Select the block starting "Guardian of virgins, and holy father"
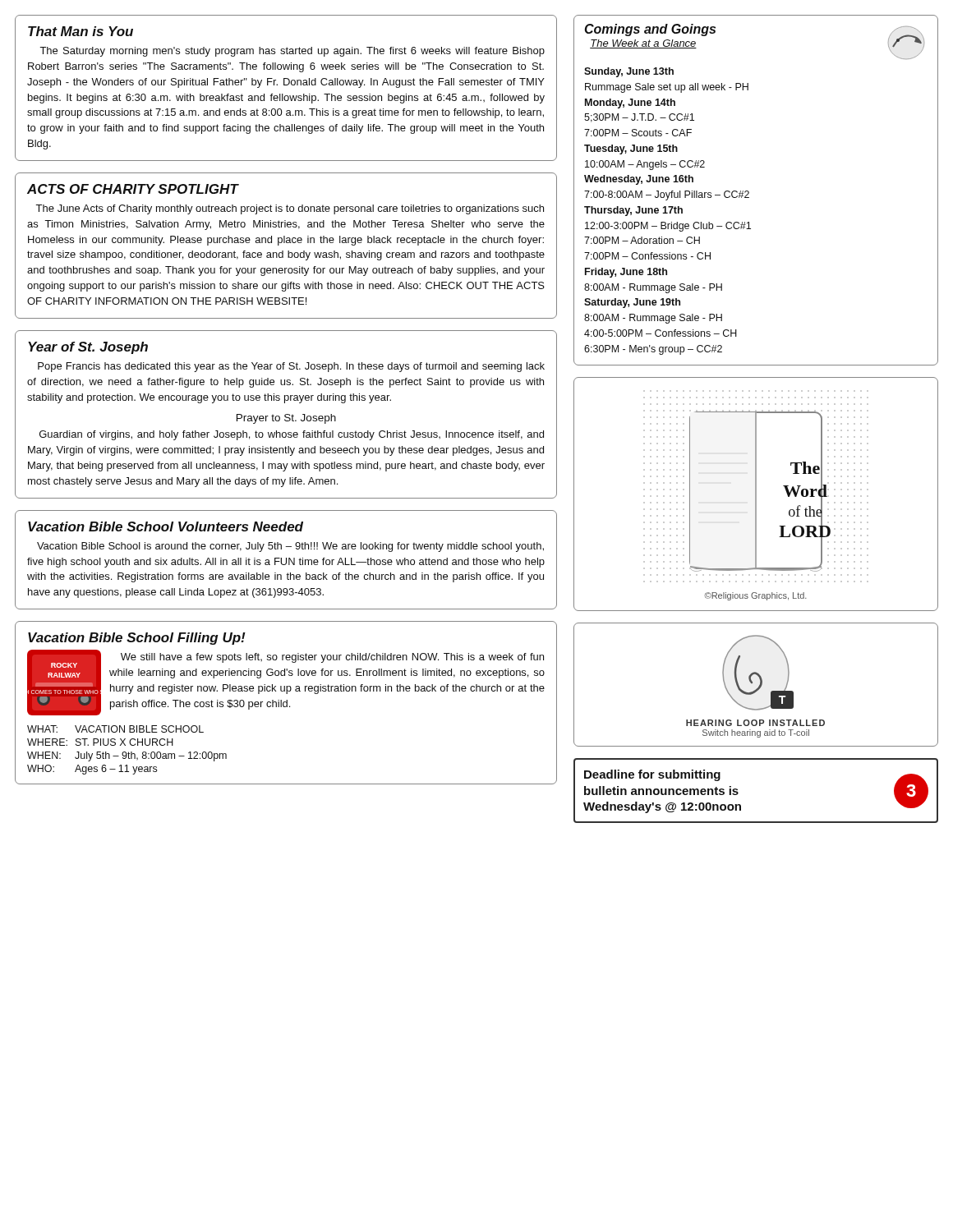Screen dimensions: 1232x953 point(286,458)
